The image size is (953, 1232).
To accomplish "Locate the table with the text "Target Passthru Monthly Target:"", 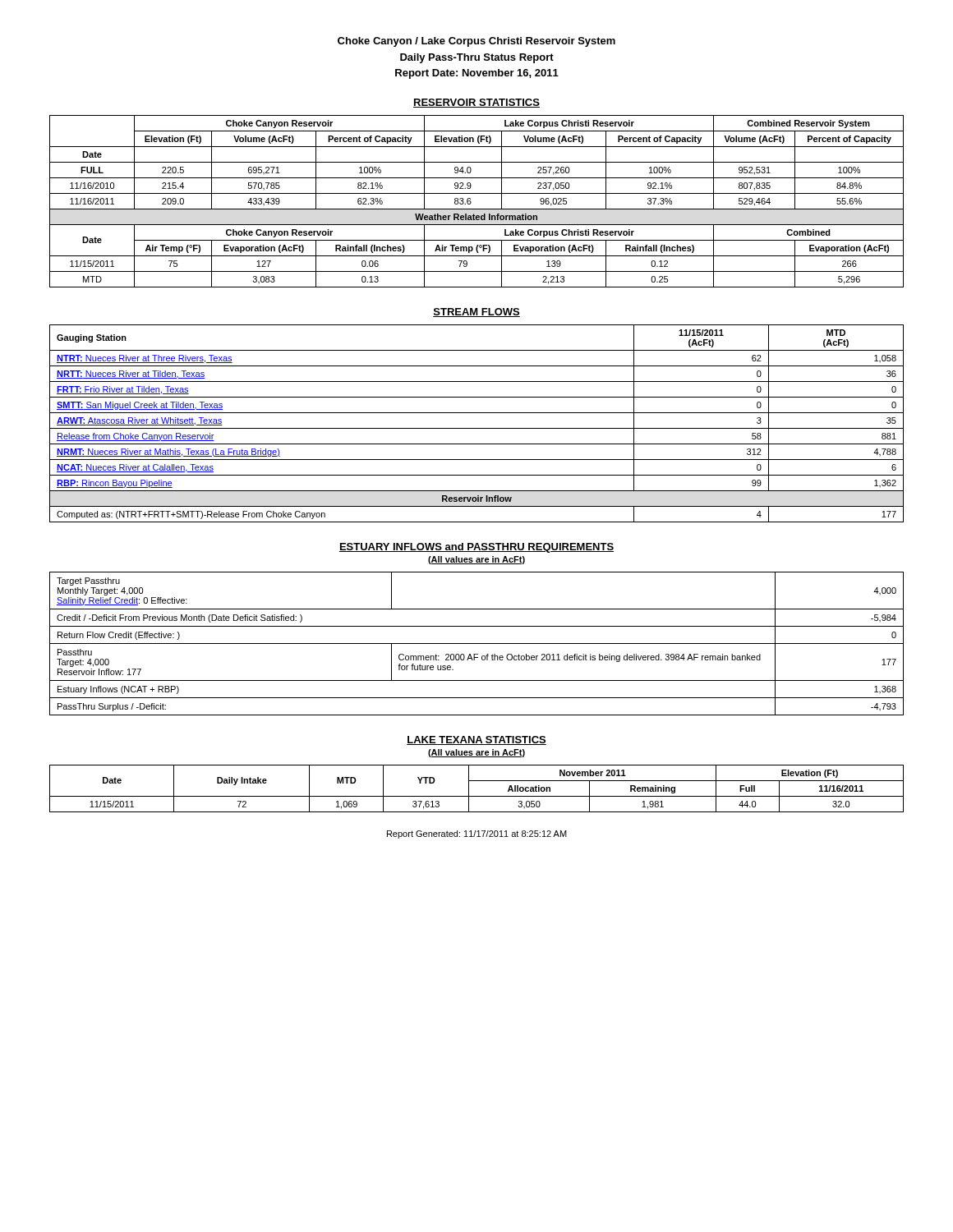I will [476, 643].
